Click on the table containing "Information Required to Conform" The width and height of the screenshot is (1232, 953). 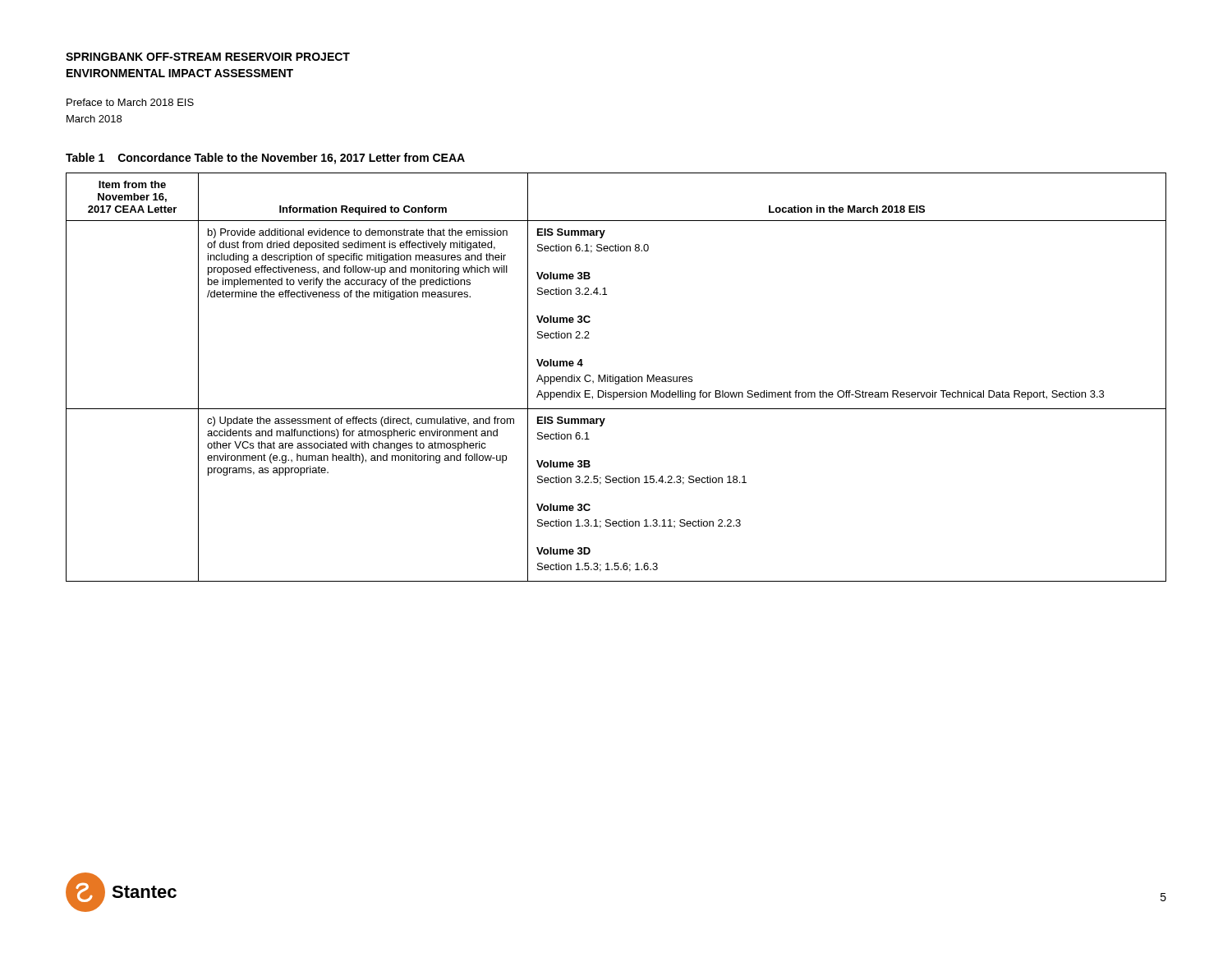616,377
